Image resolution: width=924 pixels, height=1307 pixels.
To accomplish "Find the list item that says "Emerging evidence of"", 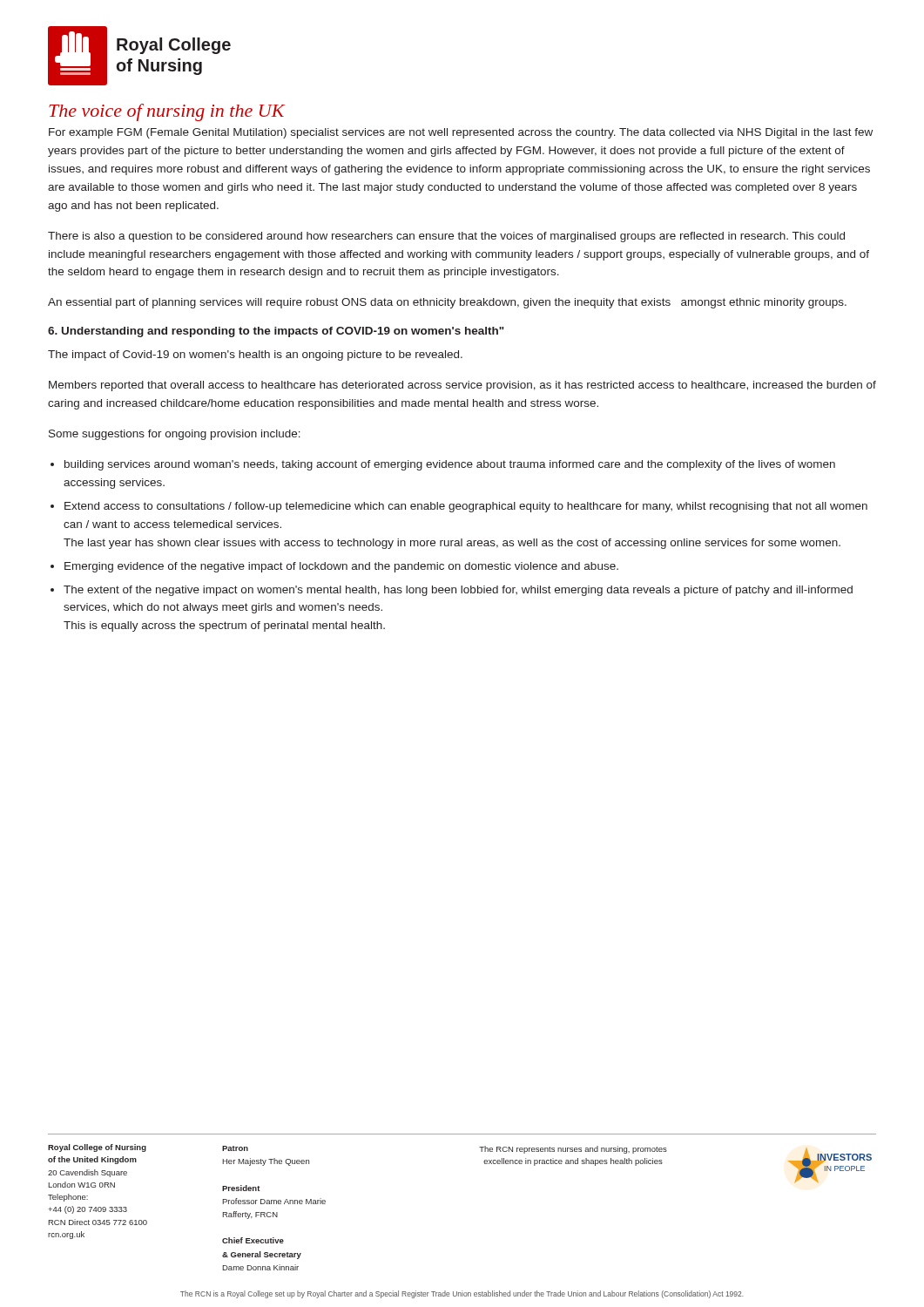I will 341,566.
